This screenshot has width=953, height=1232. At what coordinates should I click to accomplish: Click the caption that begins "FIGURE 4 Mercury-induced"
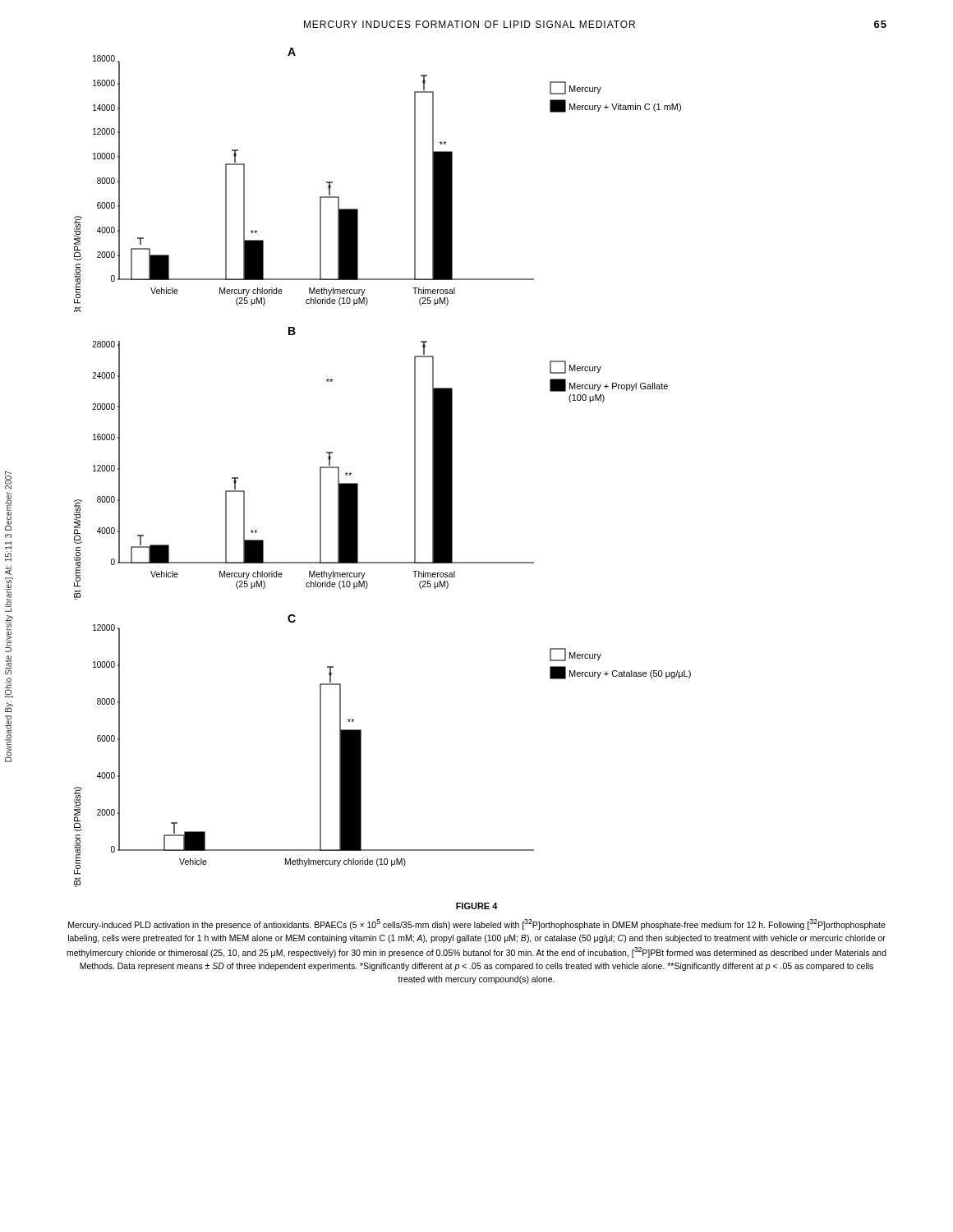pos(476,943)
